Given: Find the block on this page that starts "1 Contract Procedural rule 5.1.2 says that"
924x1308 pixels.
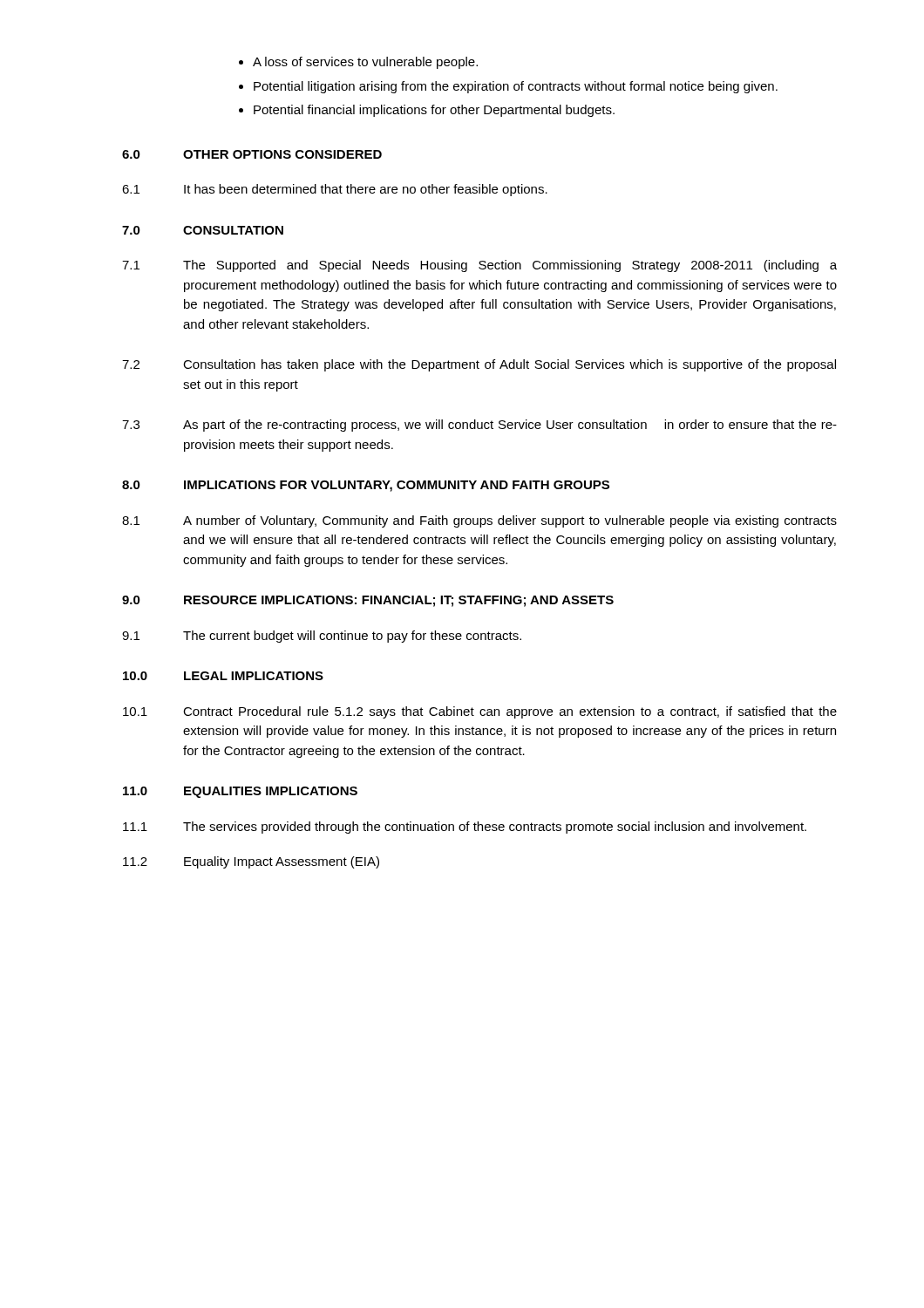Looking at the screenshot, I should [479, 731].
